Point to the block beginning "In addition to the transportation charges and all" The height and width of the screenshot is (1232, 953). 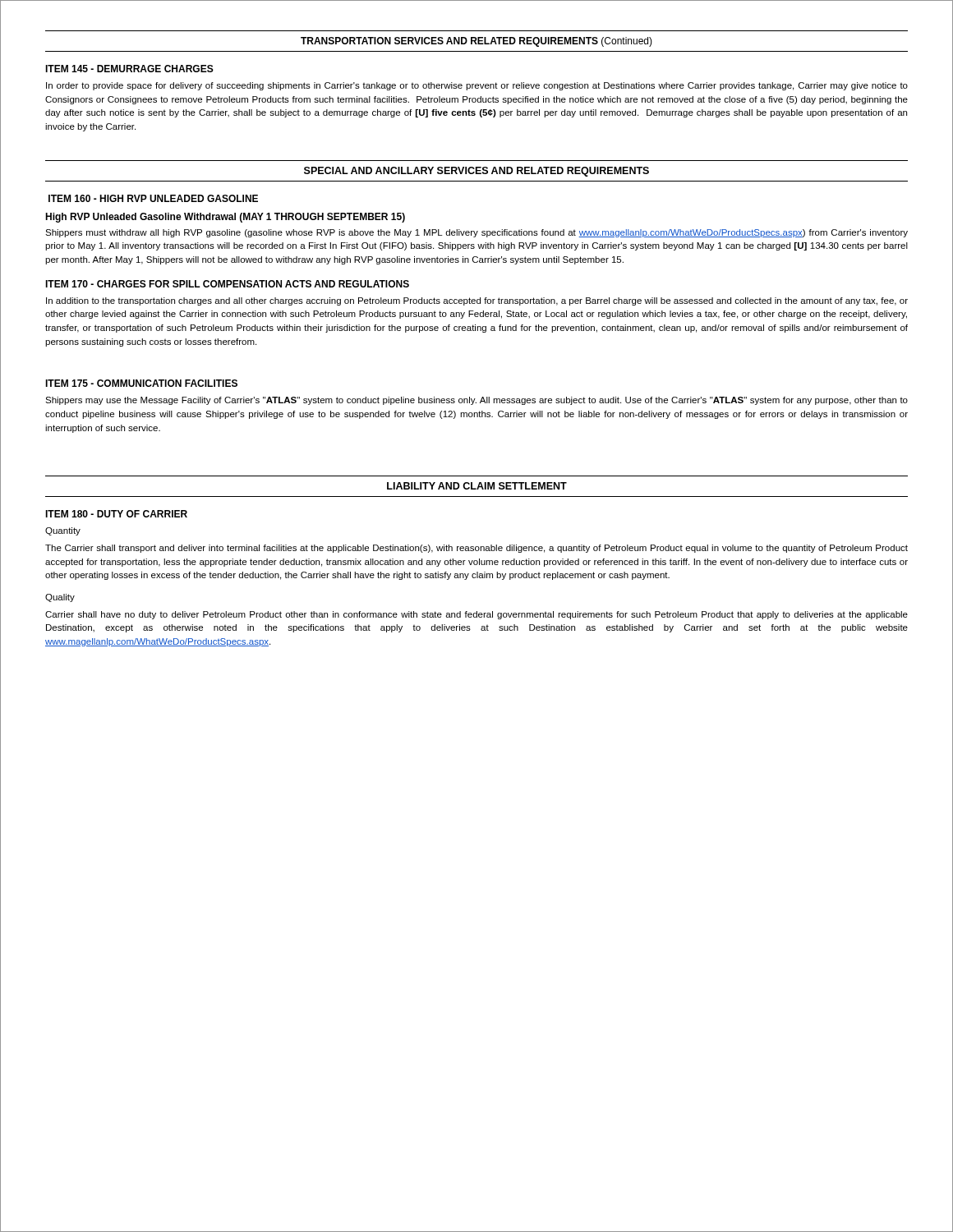(x=476, y=321)
